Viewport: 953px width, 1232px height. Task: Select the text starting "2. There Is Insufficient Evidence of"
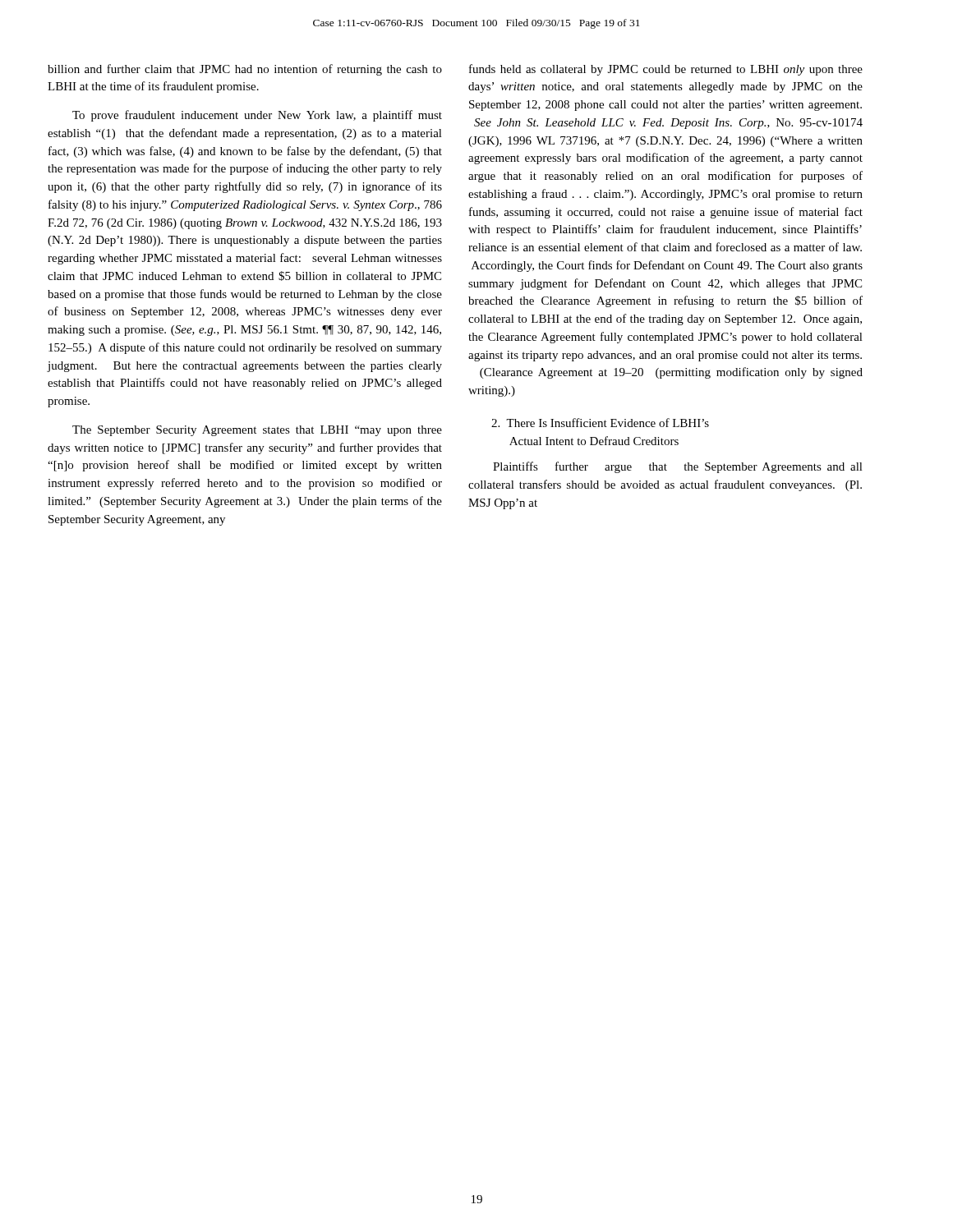[x=677, y=432]
